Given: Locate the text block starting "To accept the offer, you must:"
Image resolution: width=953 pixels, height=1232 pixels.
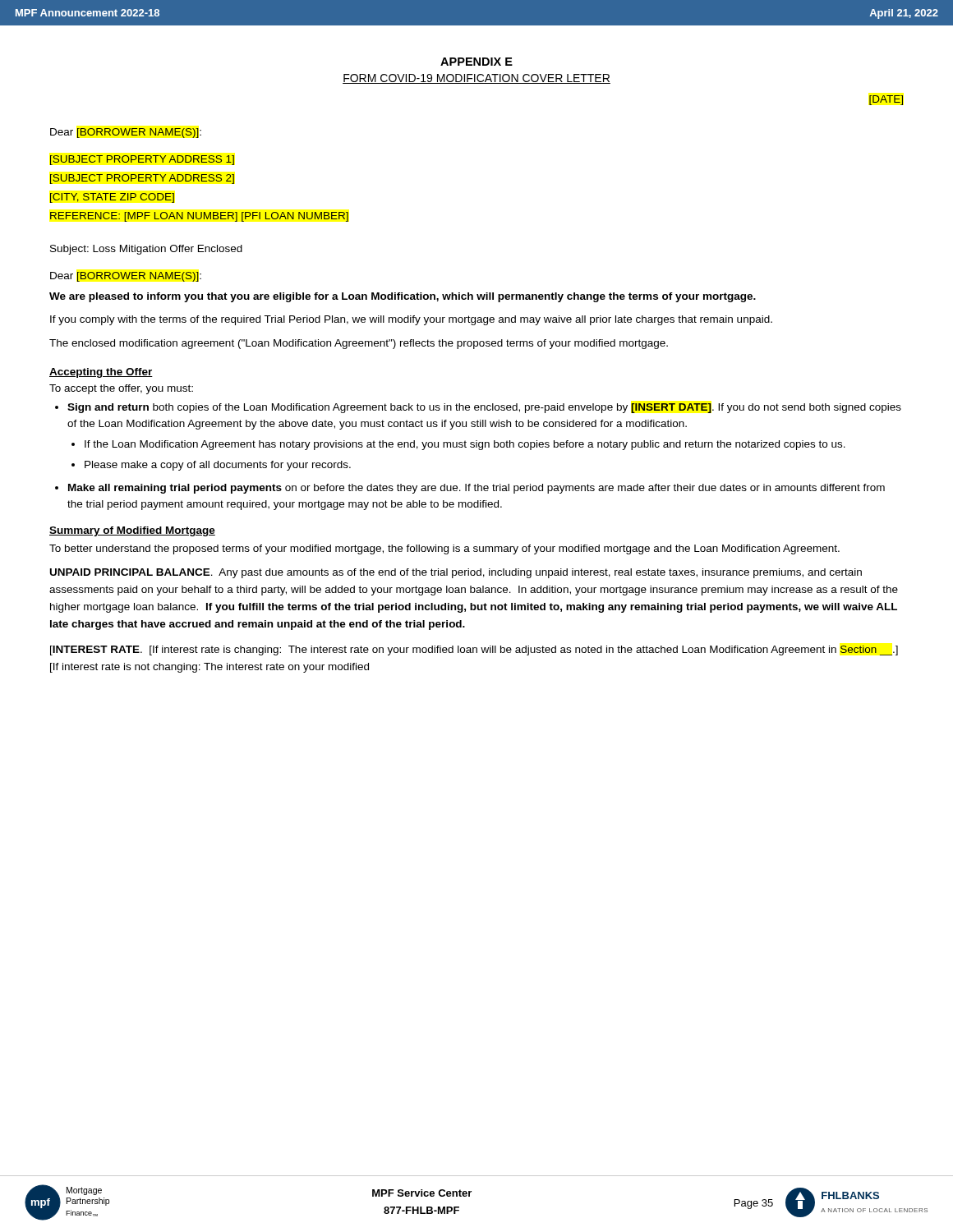Looking at the screenshot, I should 122,388.
